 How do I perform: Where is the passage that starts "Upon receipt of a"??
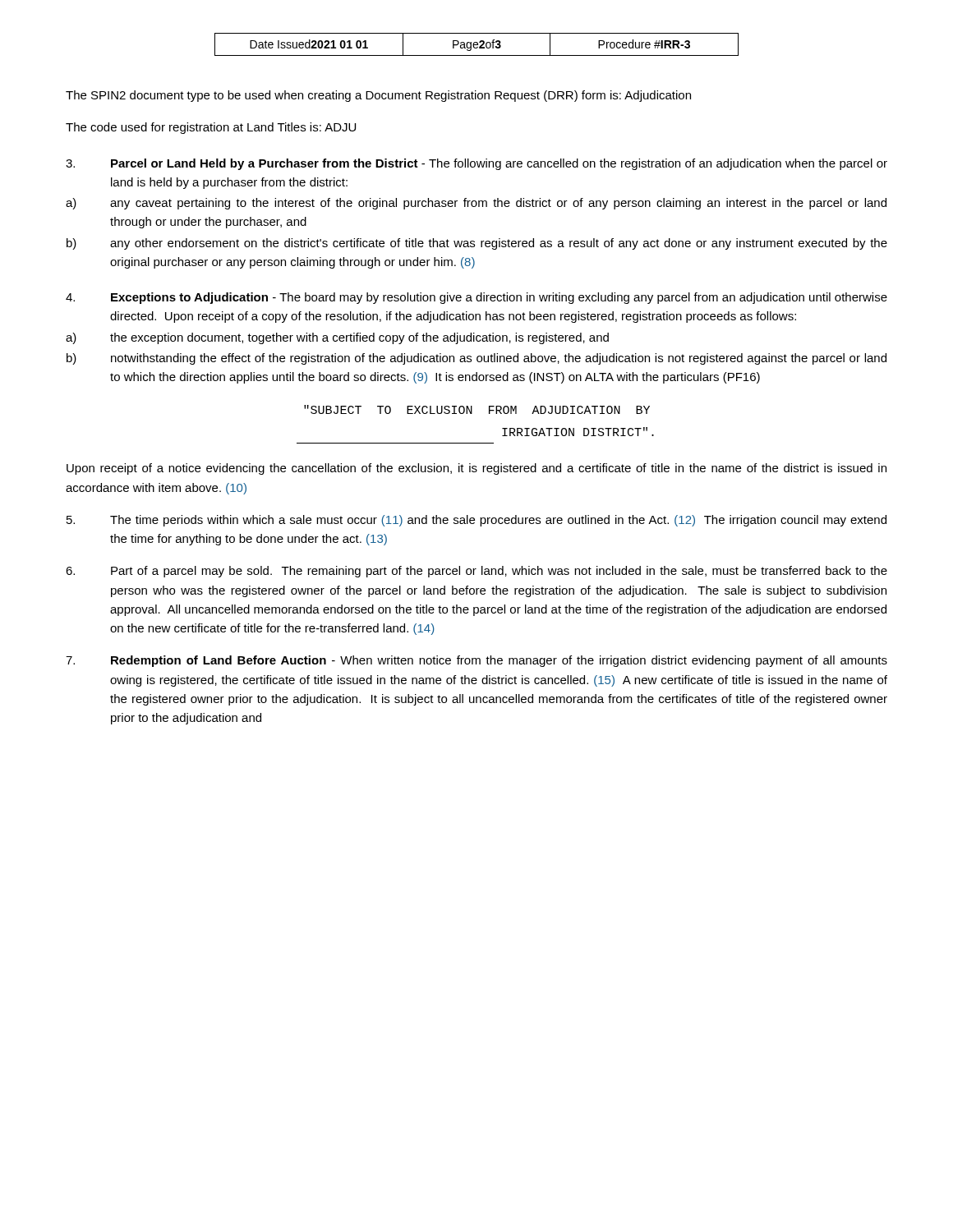click(x=476, y=478)
